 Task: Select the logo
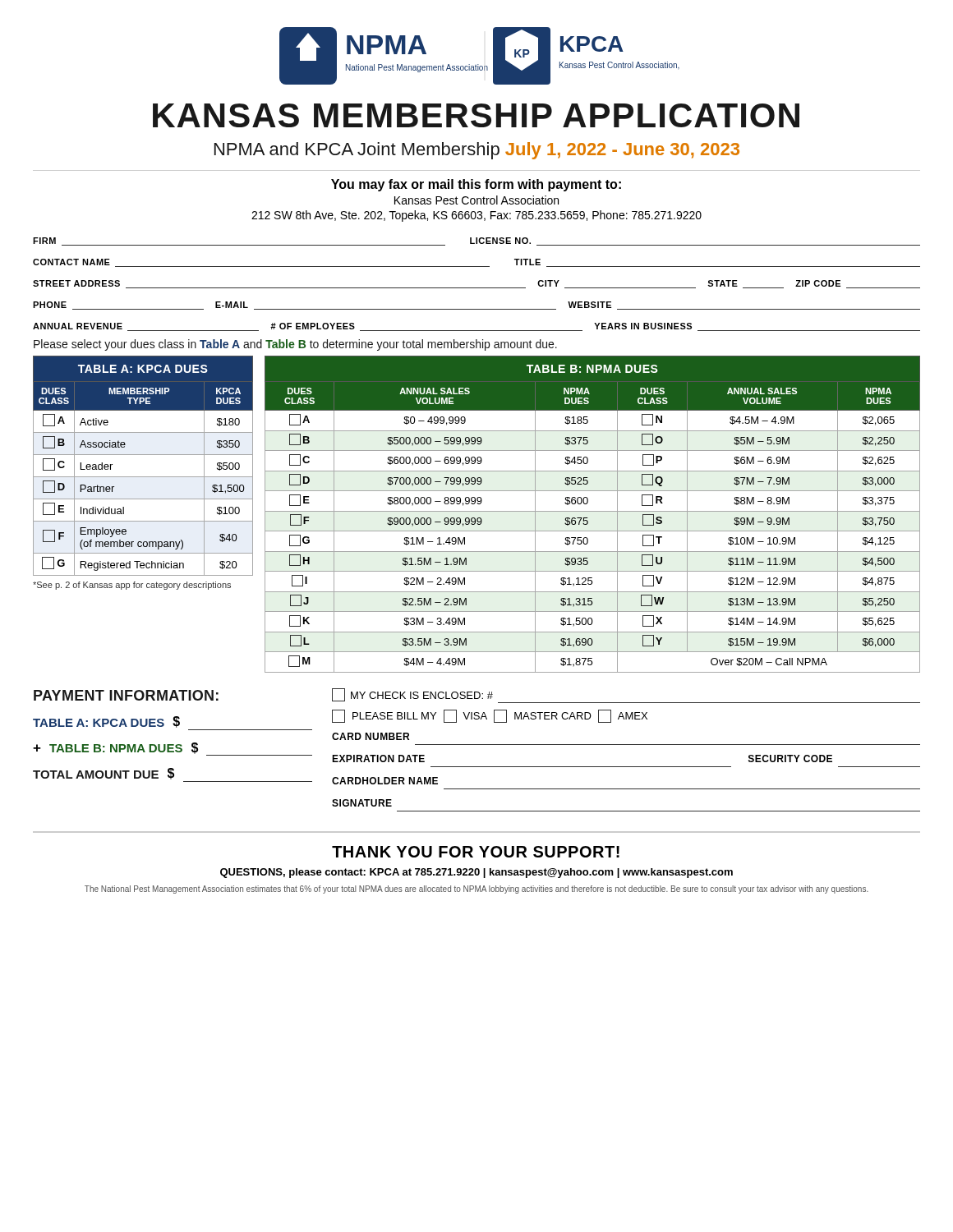pyautogui.click(x=476, y=46)
